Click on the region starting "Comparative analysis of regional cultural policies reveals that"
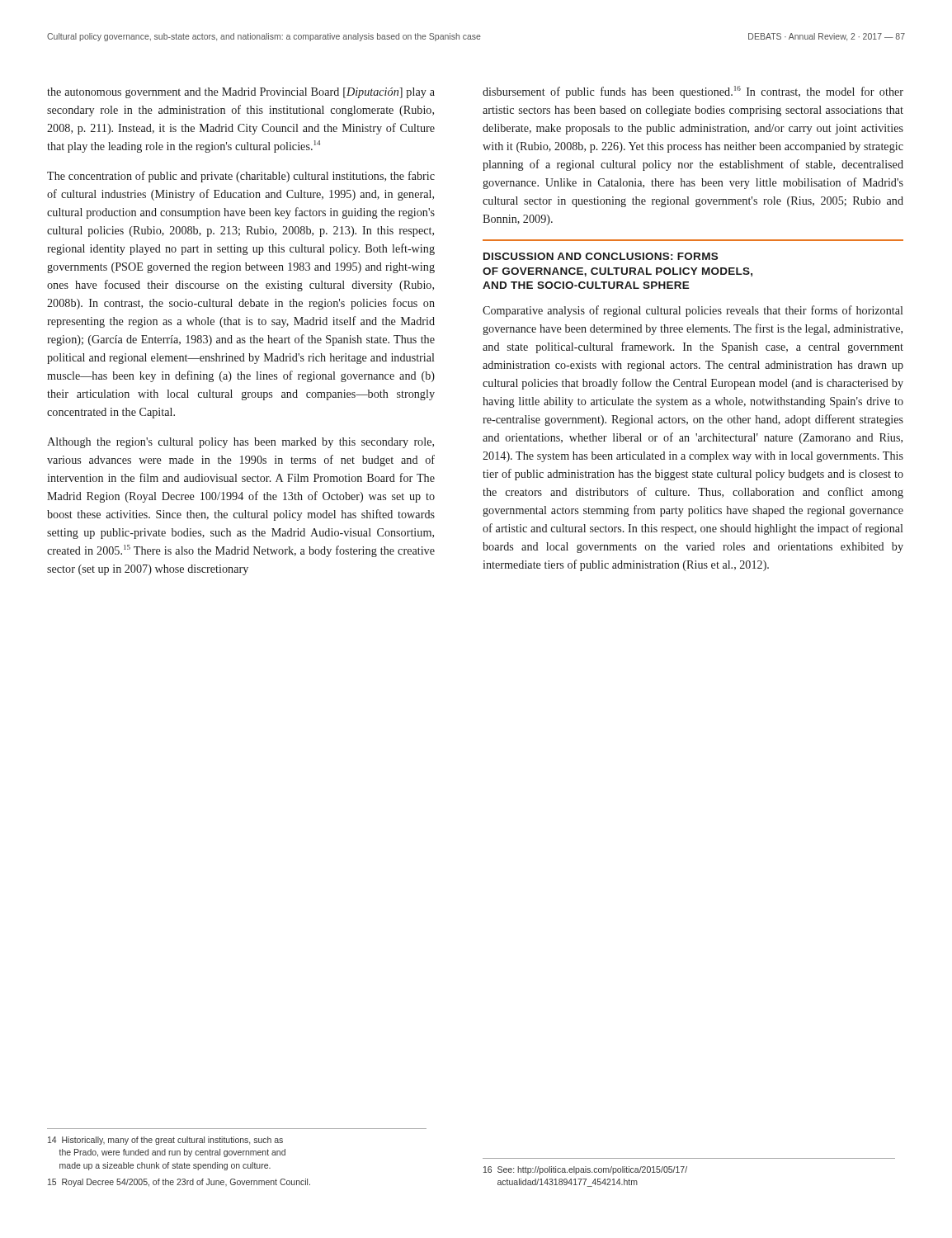 click(693, 437)
